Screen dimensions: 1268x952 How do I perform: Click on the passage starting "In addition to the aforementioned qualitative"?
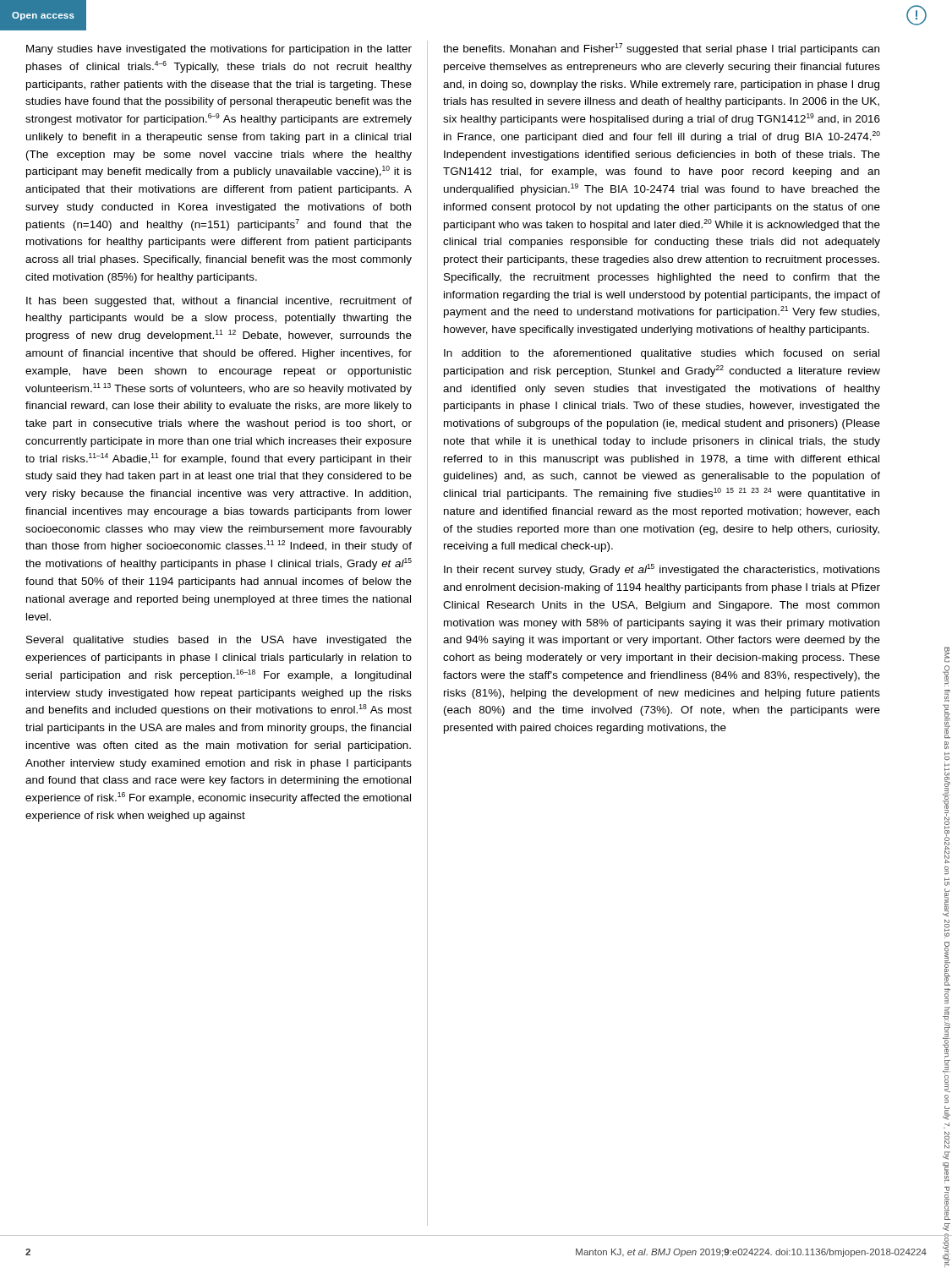(x=662, y=450)
